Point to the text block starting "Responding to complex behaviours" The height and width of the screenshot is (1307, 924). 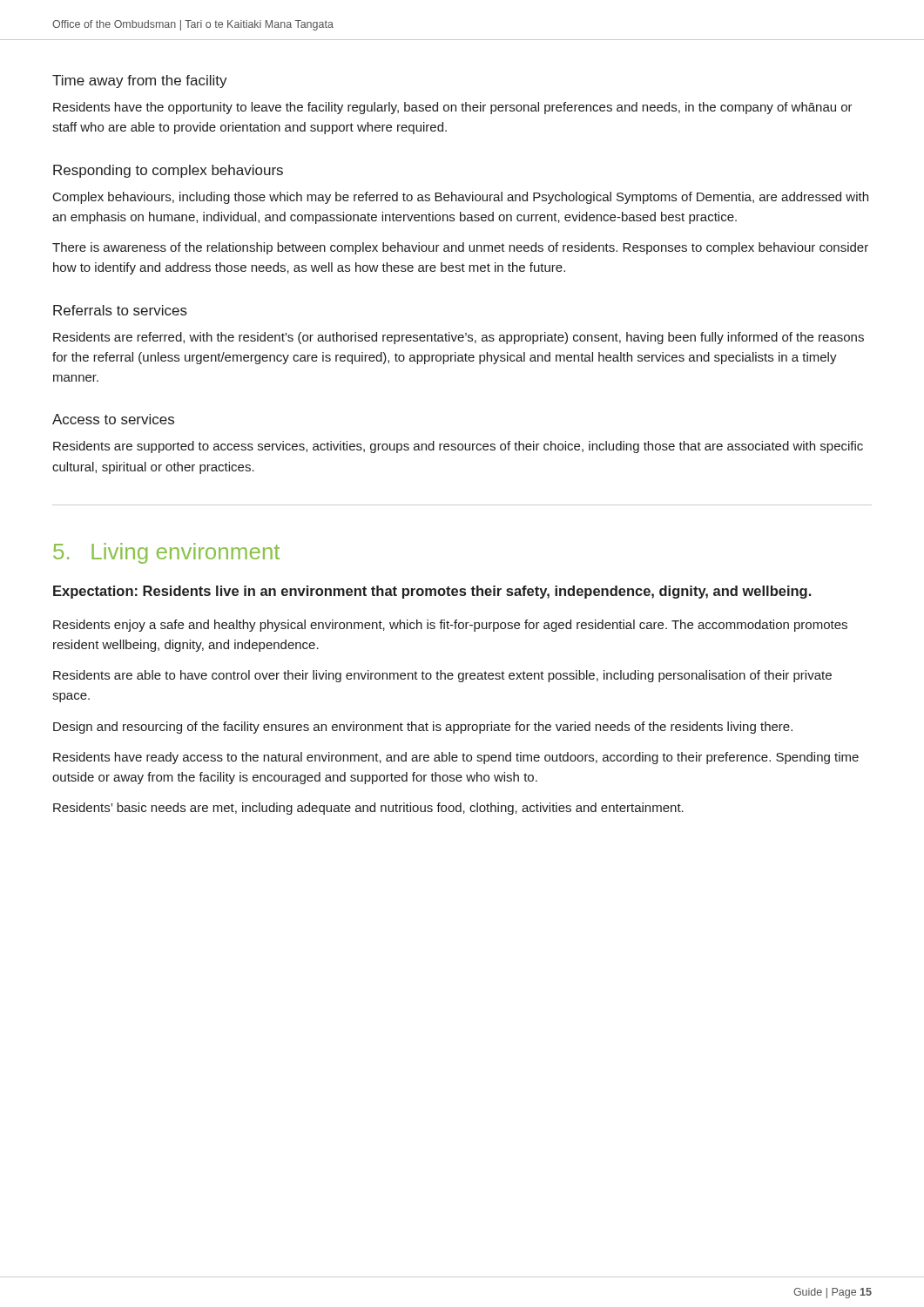point(168,170)
